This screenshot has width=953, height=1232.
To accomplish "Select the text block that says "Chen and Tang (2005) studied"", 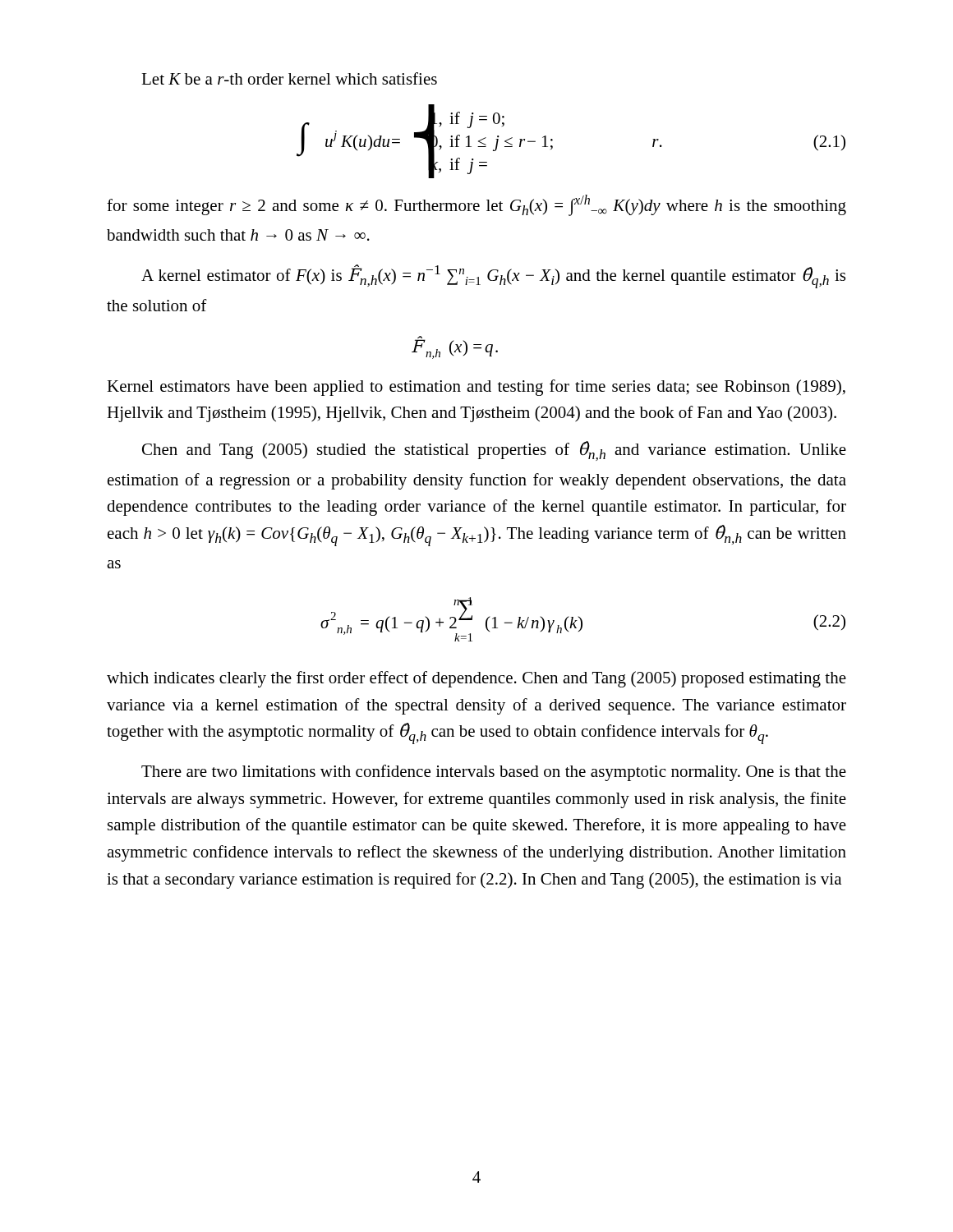I will tap(476, 506).
